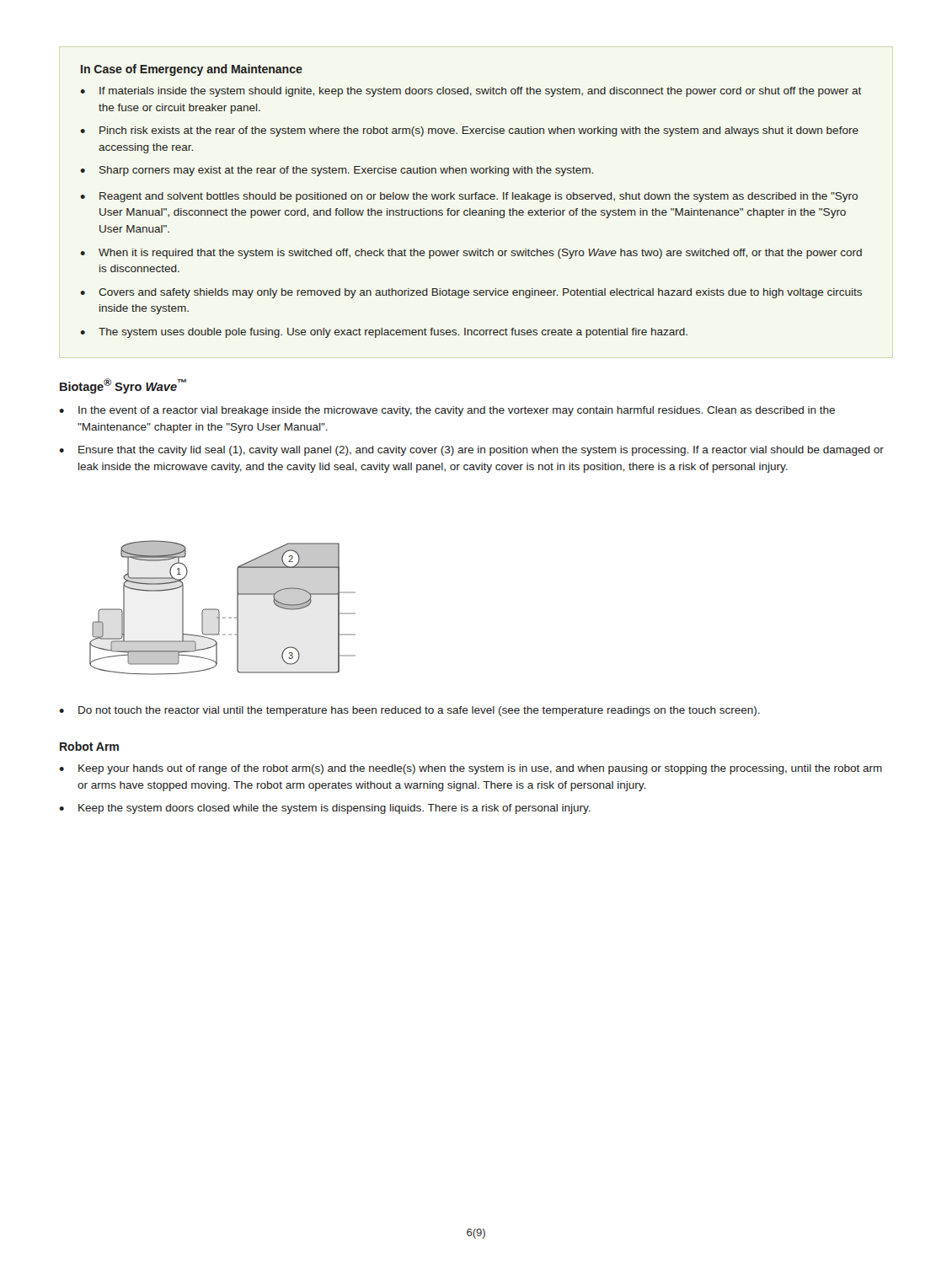Locate the list item with the text "• Sharp corners"
Image resolution: width=952 pixels, height=1264 pixels.
(476, 172)
